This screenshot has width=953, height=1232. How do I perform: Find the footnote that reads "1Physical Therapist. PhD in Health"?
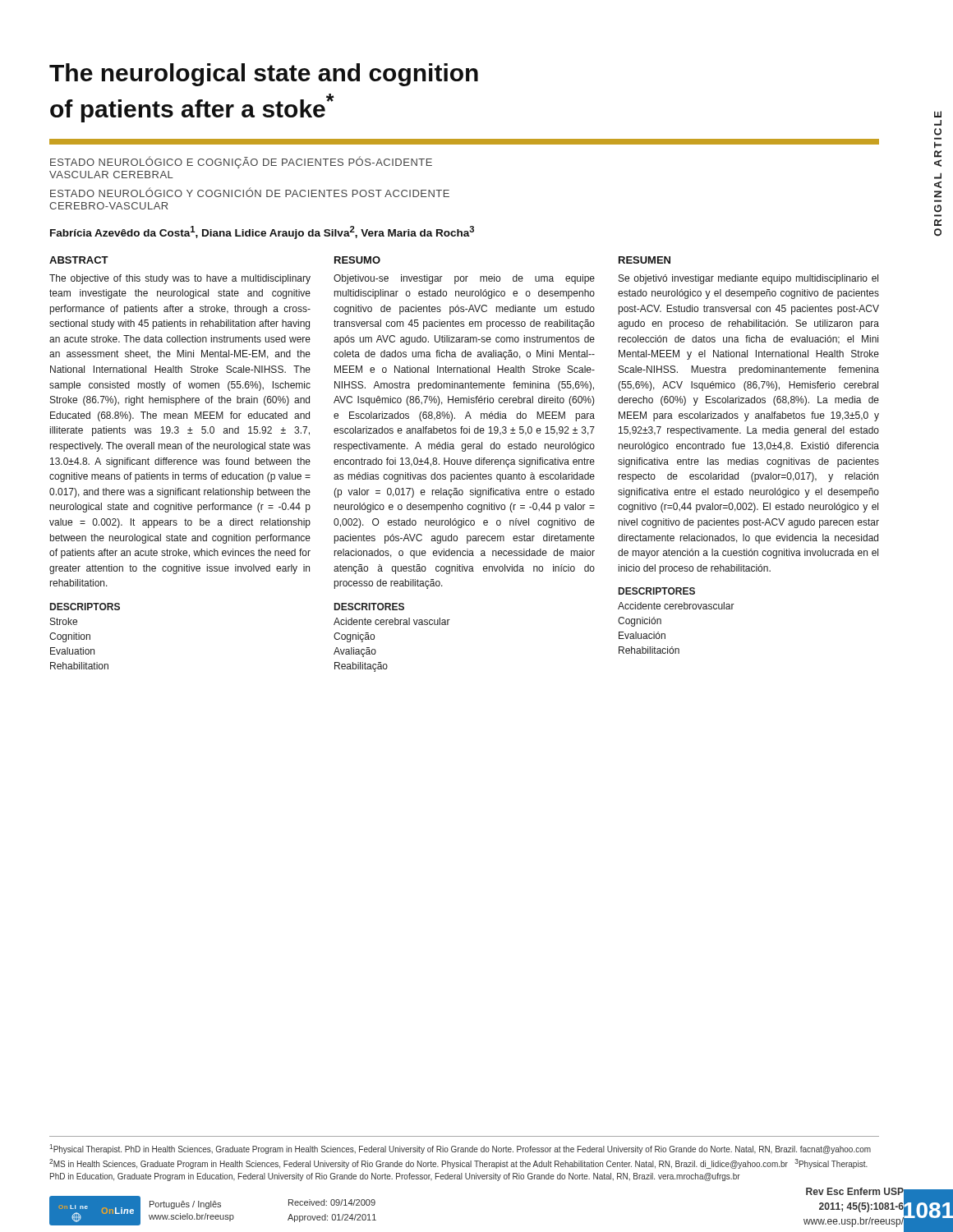click(464, 1162)
